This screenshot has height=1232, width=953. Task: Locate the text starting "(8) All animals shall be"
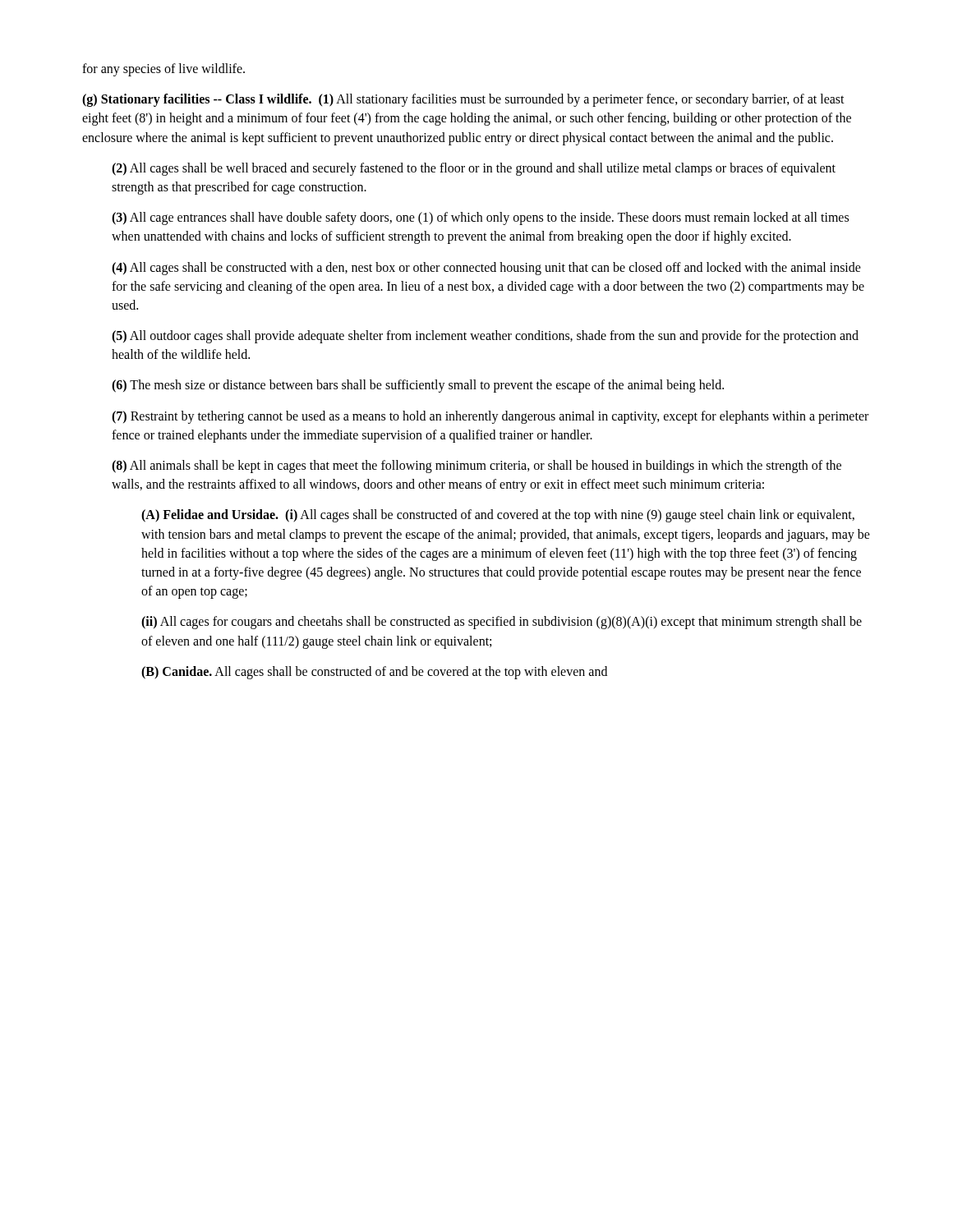click(x=477, y=475)
